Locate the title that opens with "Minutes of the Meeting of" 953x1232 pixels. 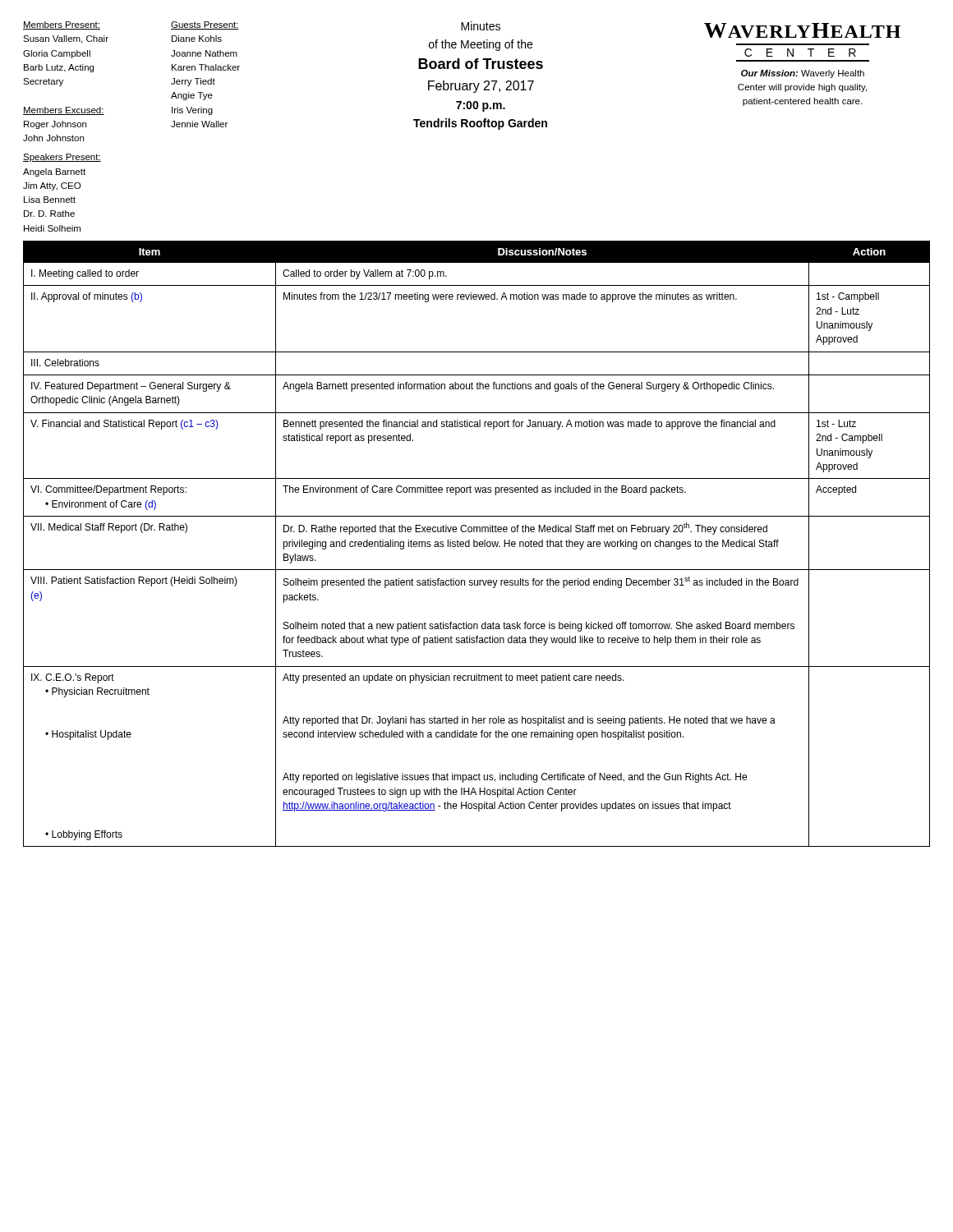click(481, 75)
